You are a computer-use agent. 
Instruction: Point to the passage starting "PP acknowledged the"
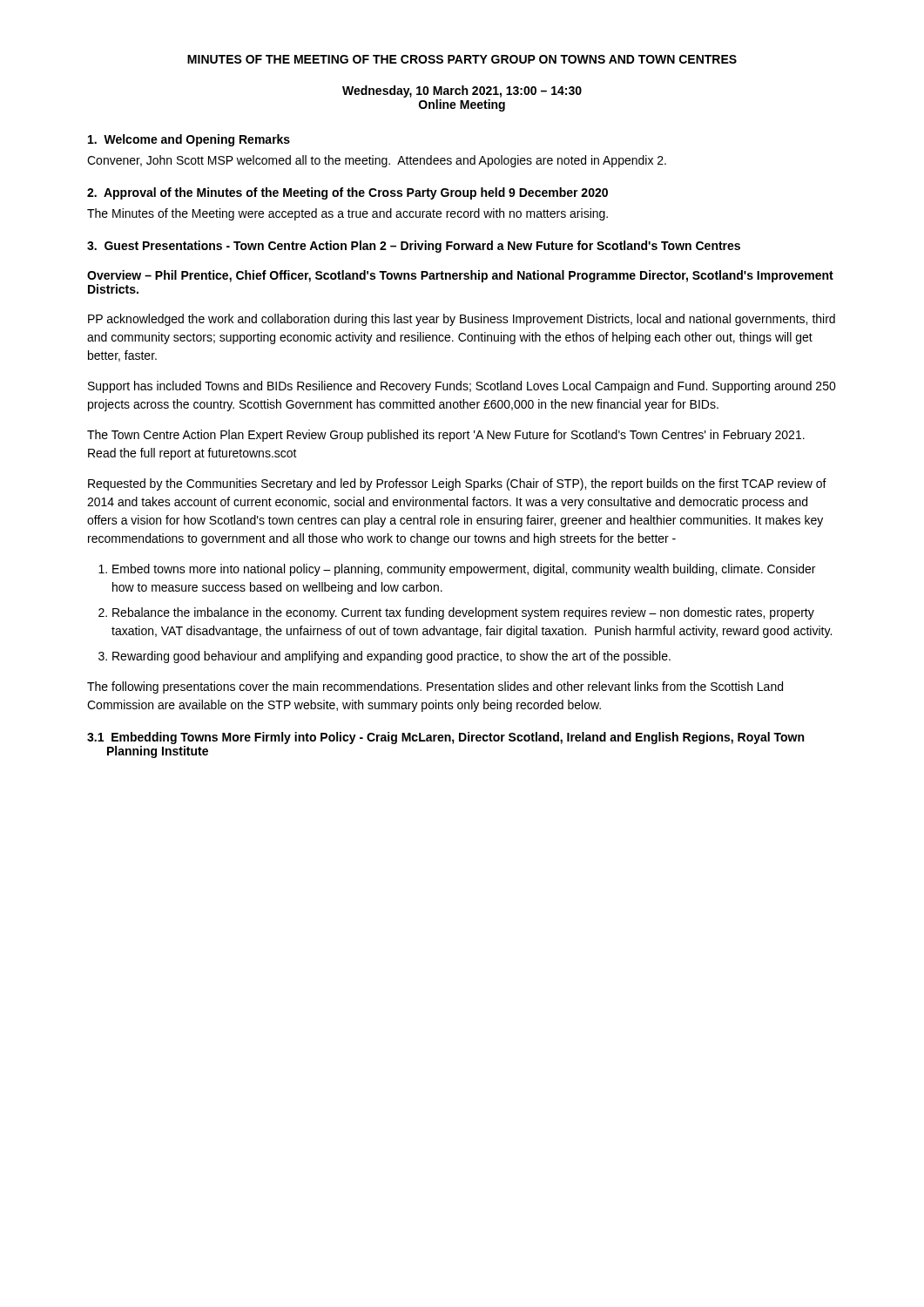point(461,337)
